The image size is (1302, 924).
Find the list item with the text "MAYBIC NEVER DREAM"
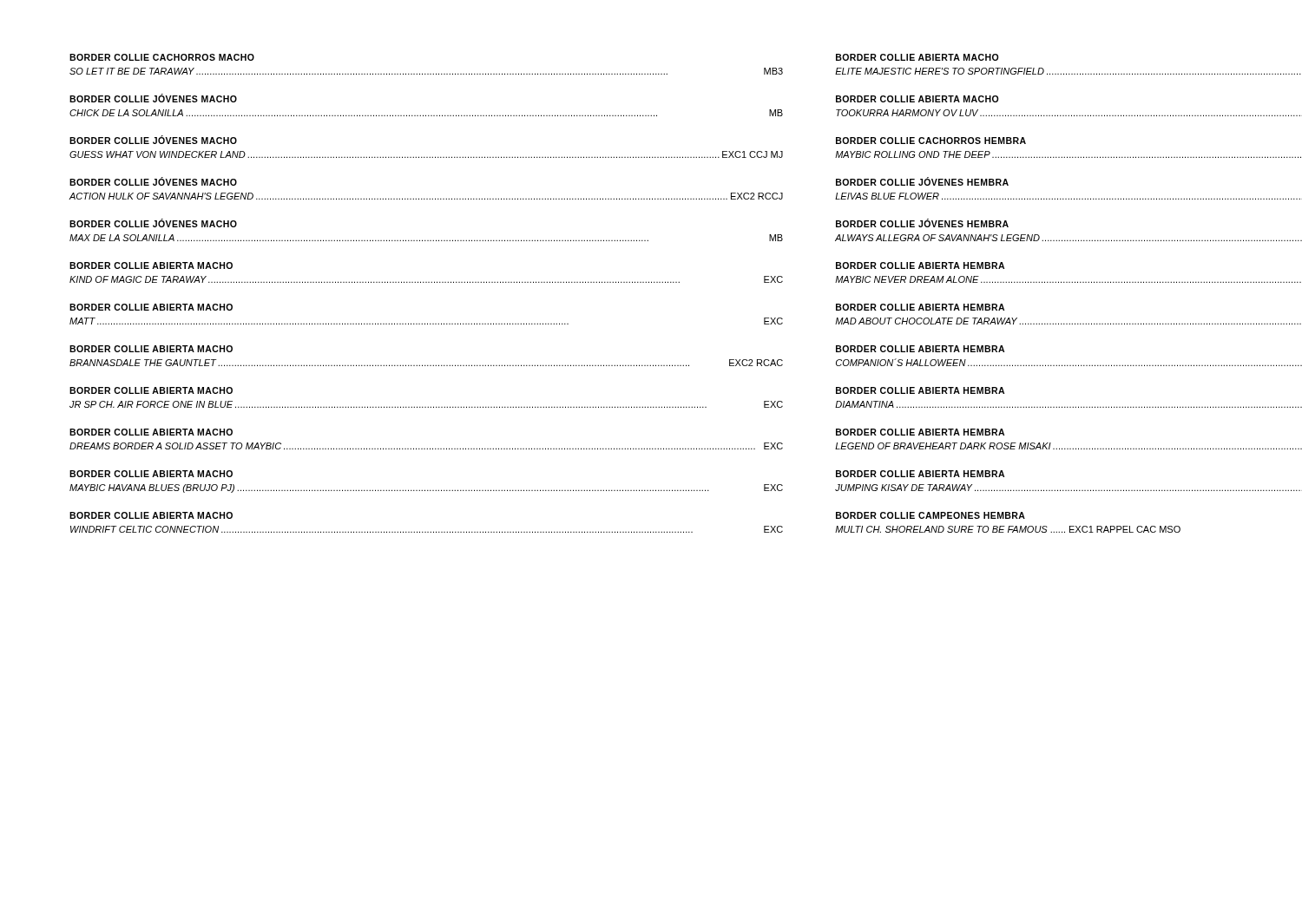click(x=1069, y=279)
